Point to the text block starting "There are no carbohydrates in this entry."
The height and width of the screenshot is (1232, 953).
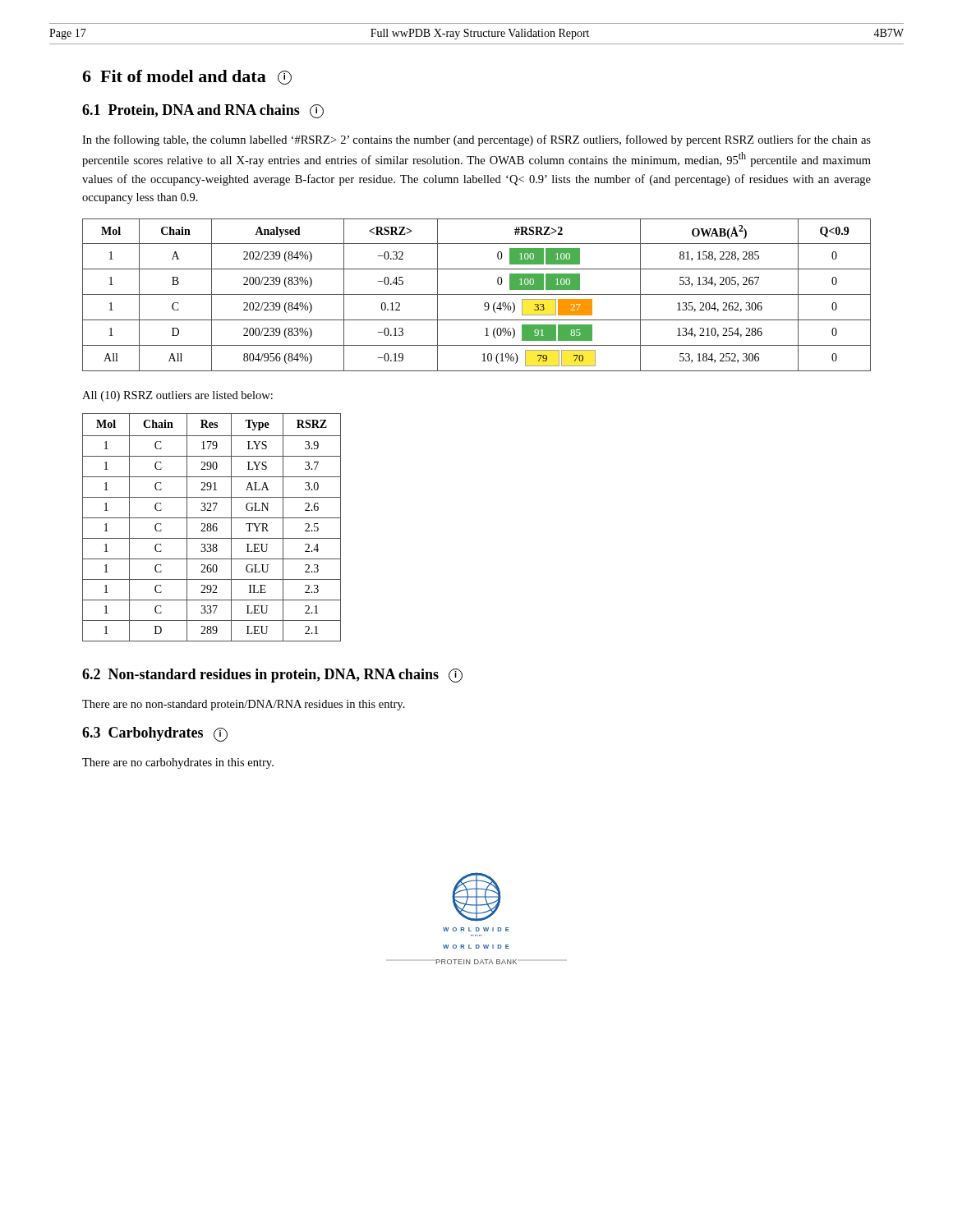178,763
